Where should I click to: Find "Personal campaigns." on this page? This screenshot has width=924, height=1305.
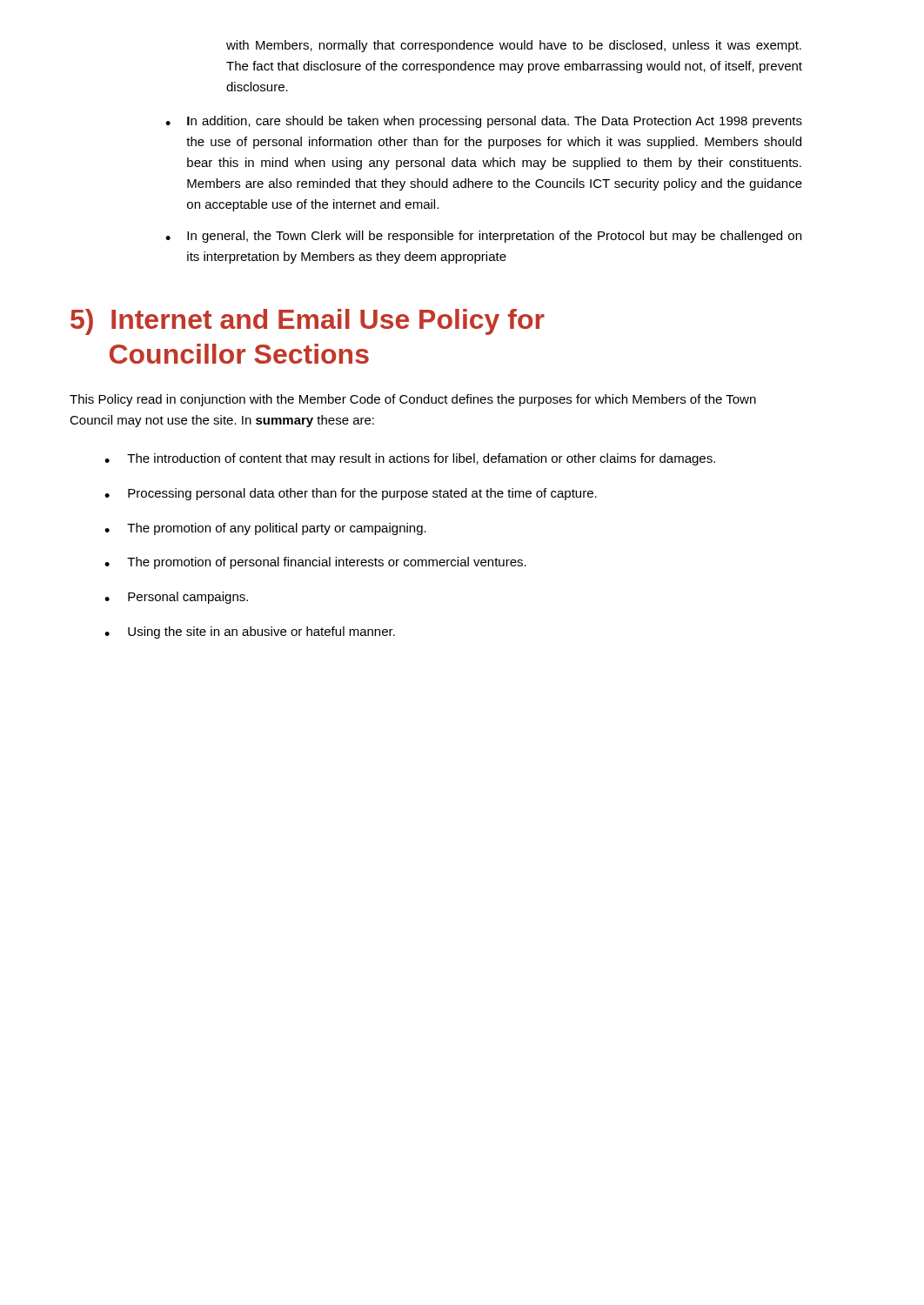188,598
